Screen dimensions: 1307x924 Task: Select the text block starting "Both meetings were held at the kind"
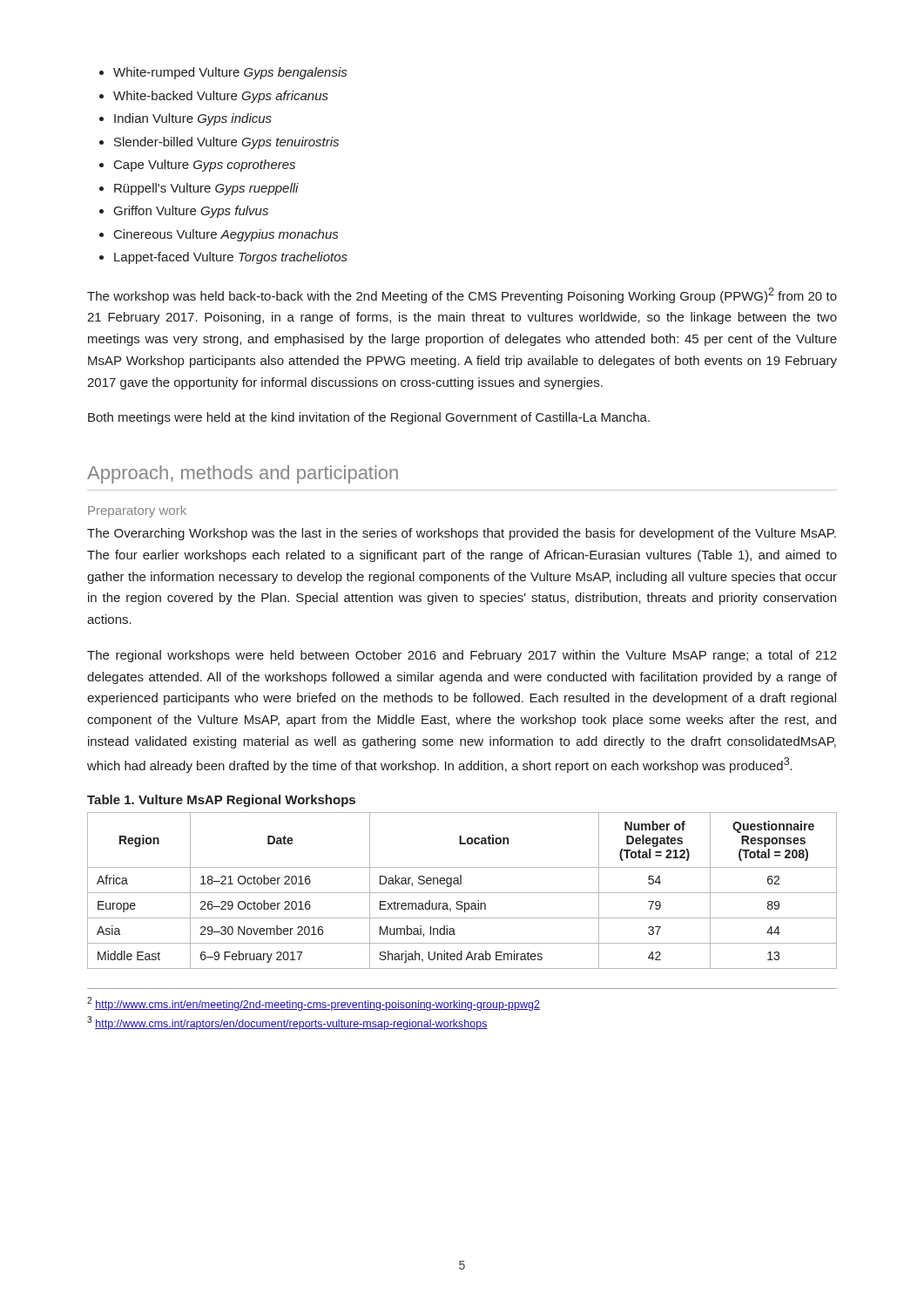click(369, 417)
